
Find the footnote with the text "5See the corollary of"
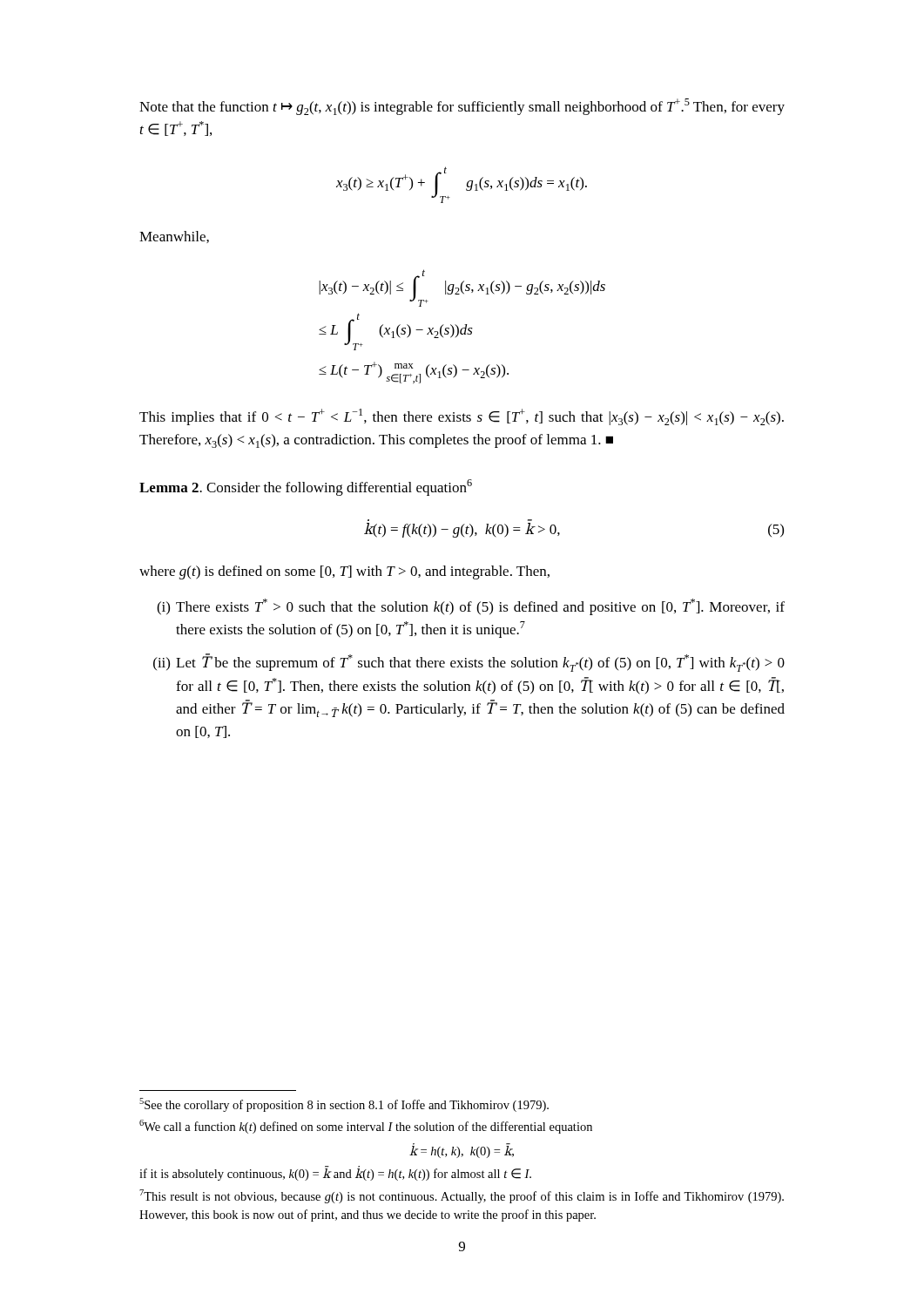pos(344,1104)
